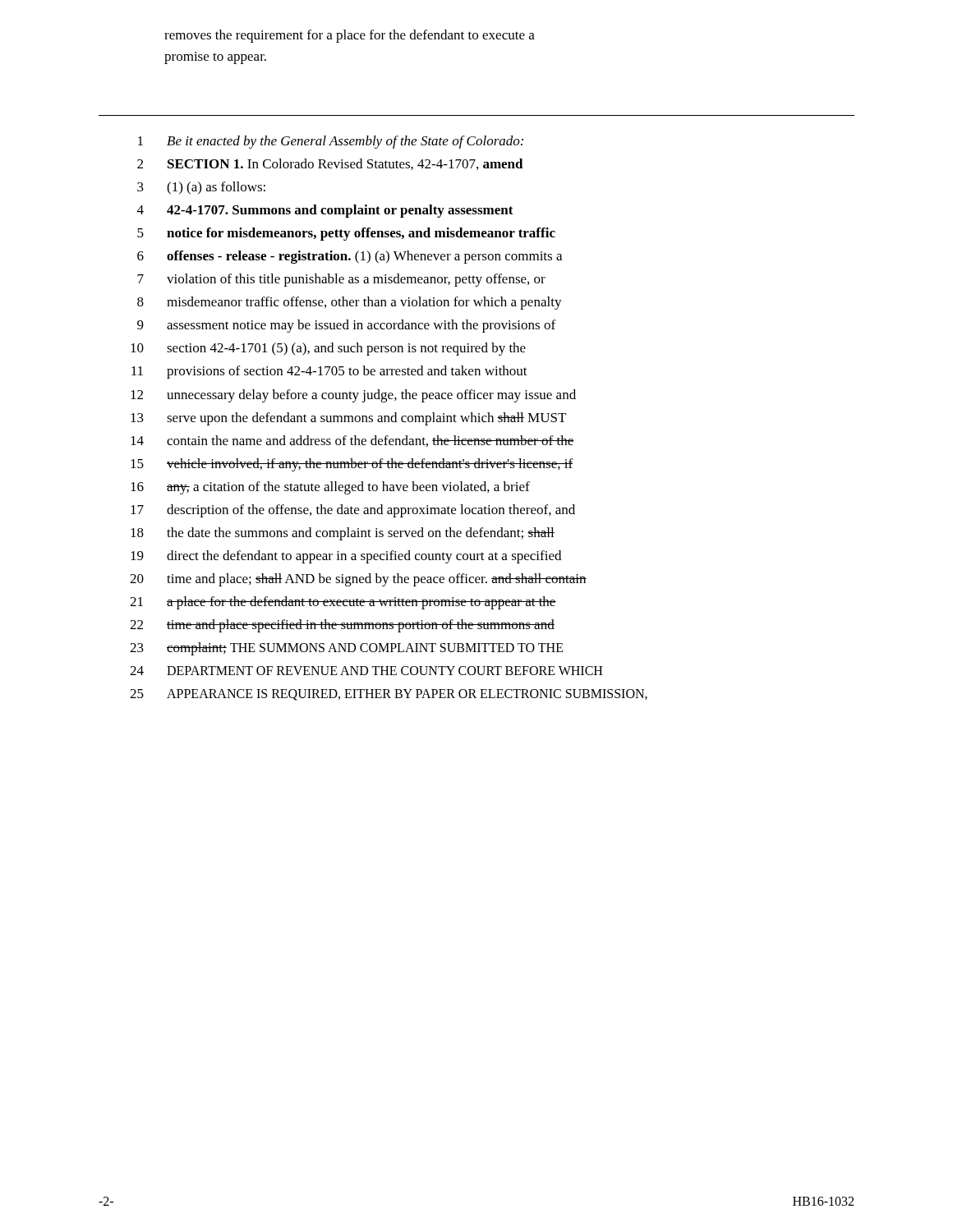Locate the block starting "2 SECTION 1. In Colorado Revised"
This screenshot has width=953, height=1232.
tap(476, 164)
